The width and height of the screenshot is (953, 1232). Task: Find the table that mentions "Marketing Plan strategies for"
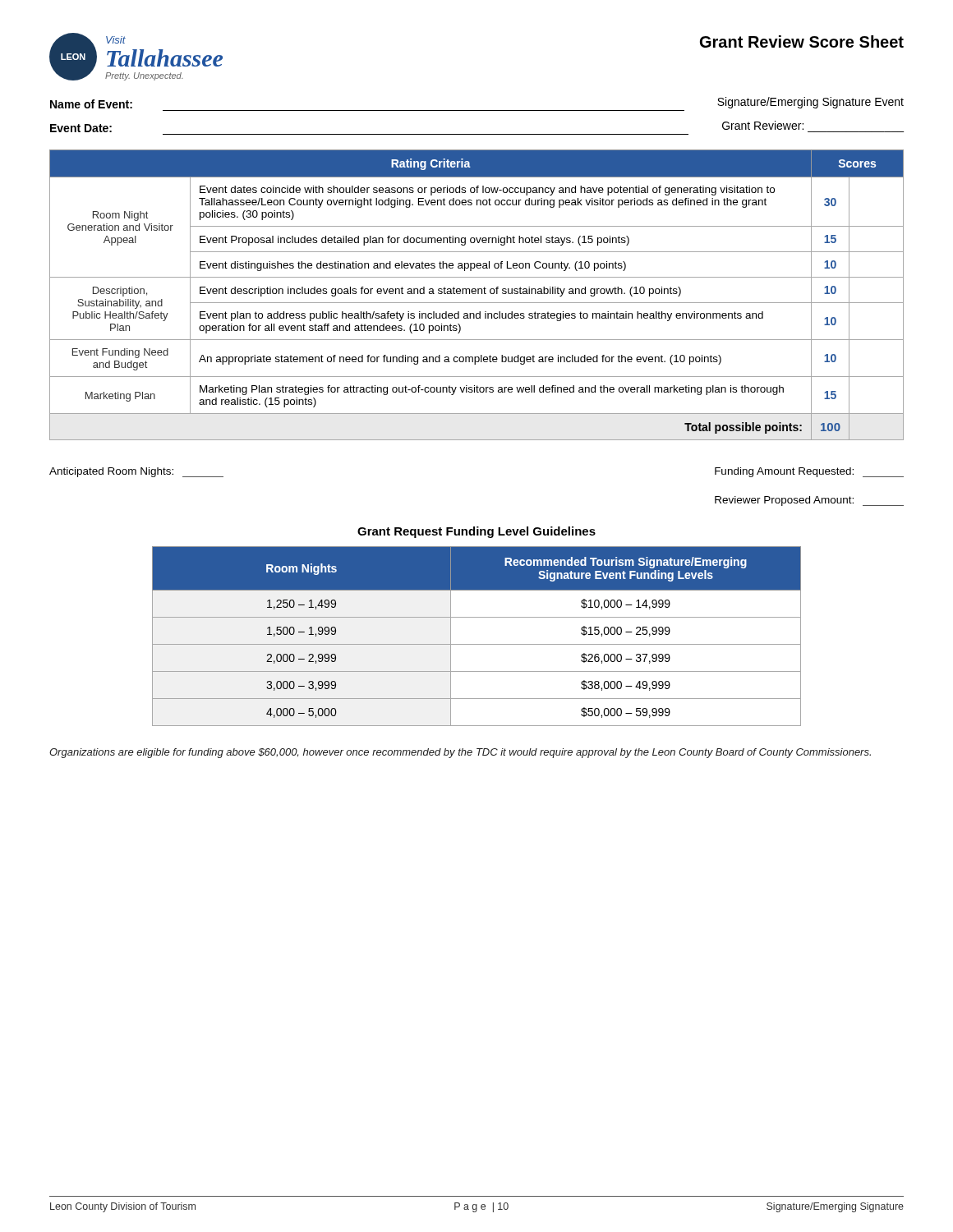pyautogui.click(x=476, y=295)
